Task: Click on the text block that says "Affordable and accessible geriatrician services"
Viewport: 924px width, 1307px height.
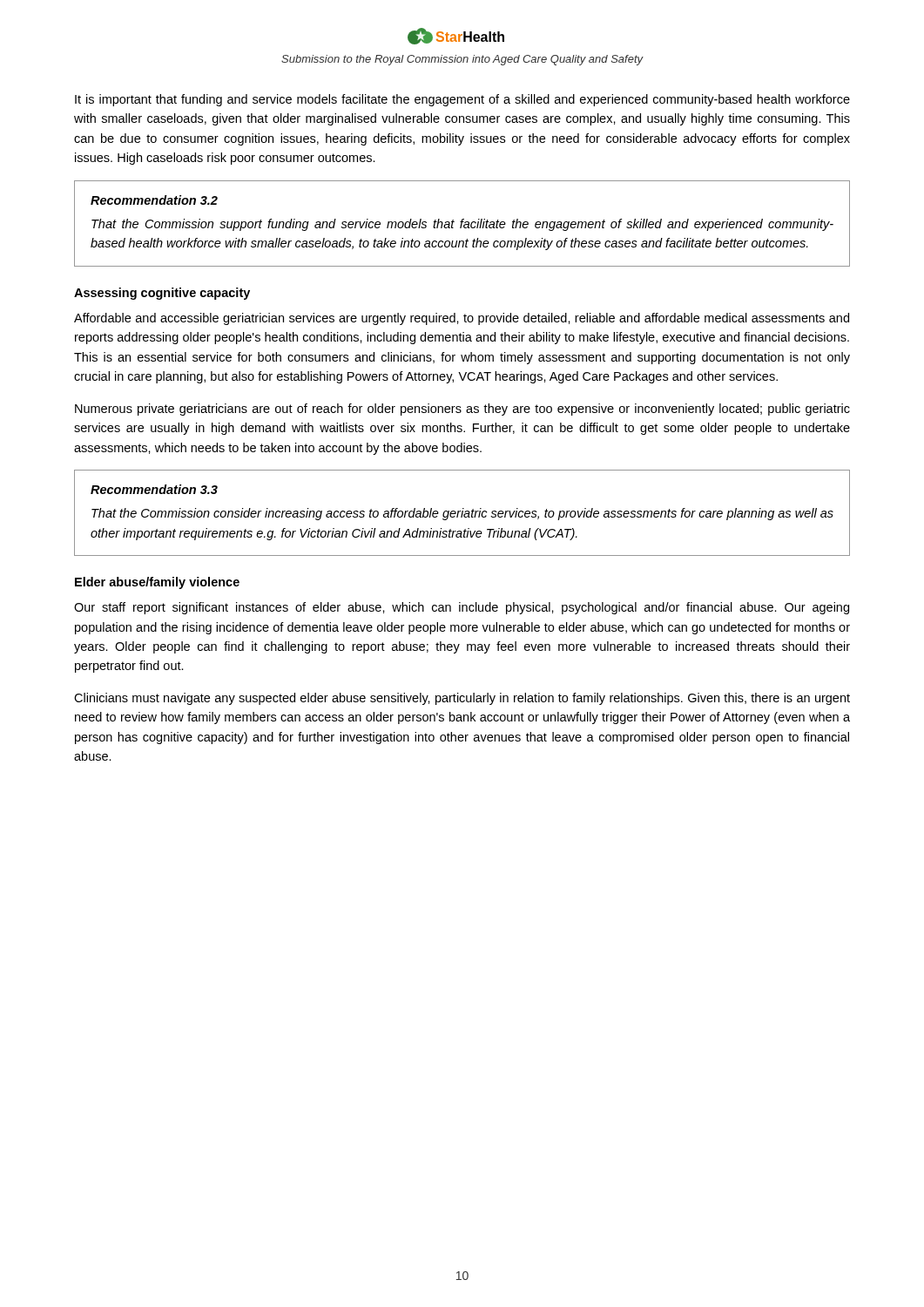Action: (462, 347)
